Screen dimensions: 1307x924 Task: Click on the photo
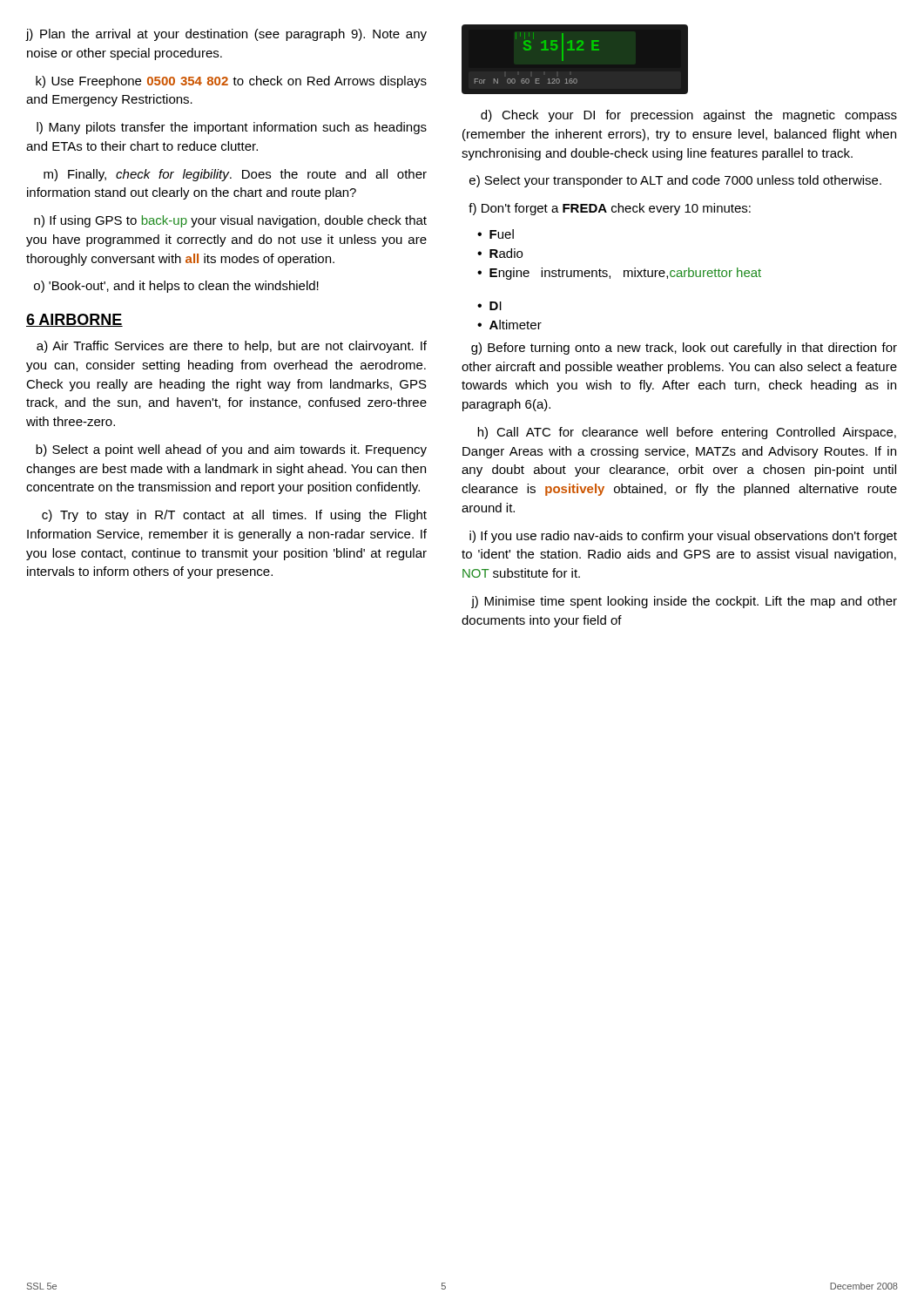coord(679,61)
